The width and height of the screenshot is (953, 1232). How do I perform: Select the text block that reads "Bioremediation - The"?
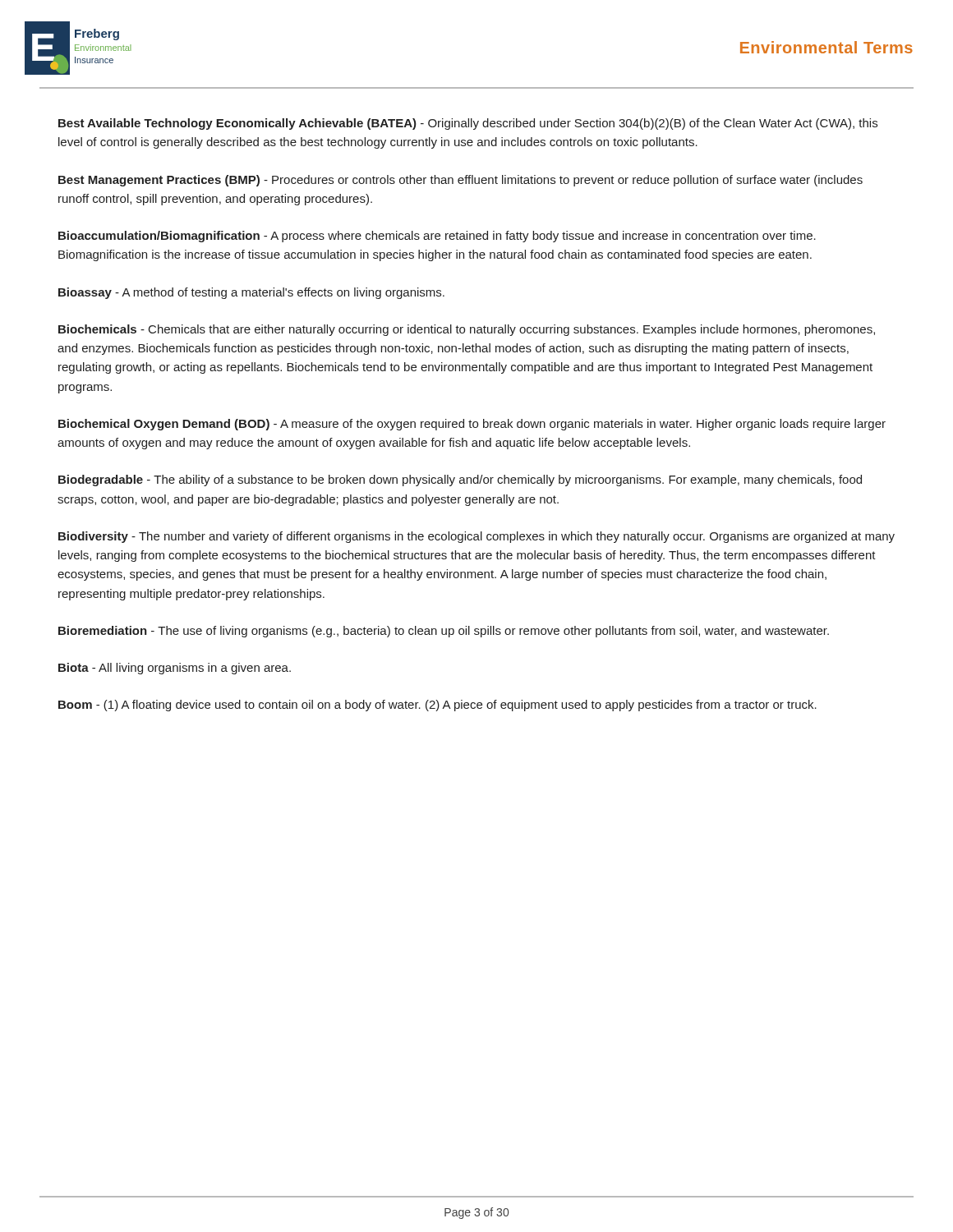pyautogui.click(x=476, y=630)
